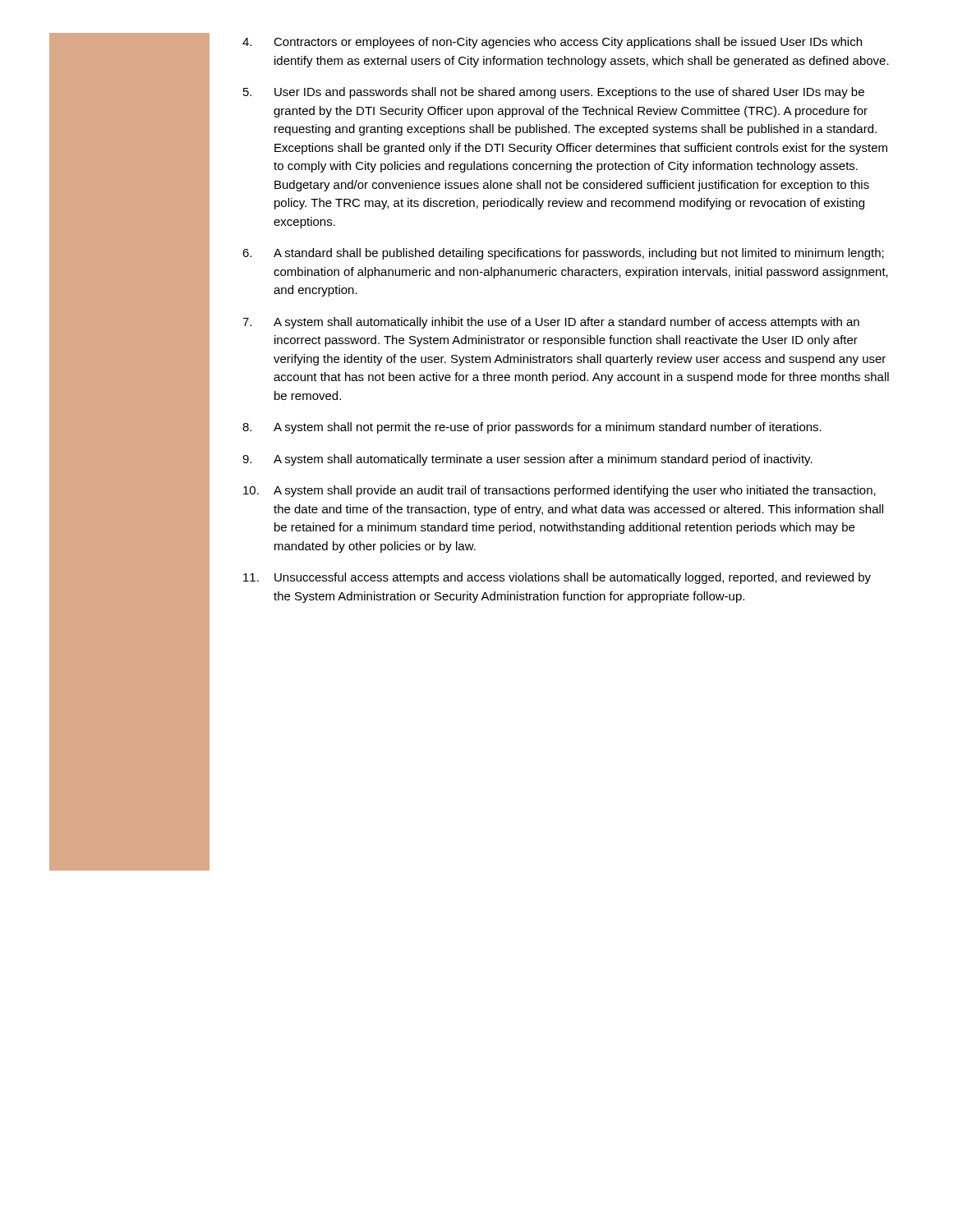Click on the list item containing "6. A standard shall"
The width and height of the screenshot is (953, 1232).
(567, 272)
